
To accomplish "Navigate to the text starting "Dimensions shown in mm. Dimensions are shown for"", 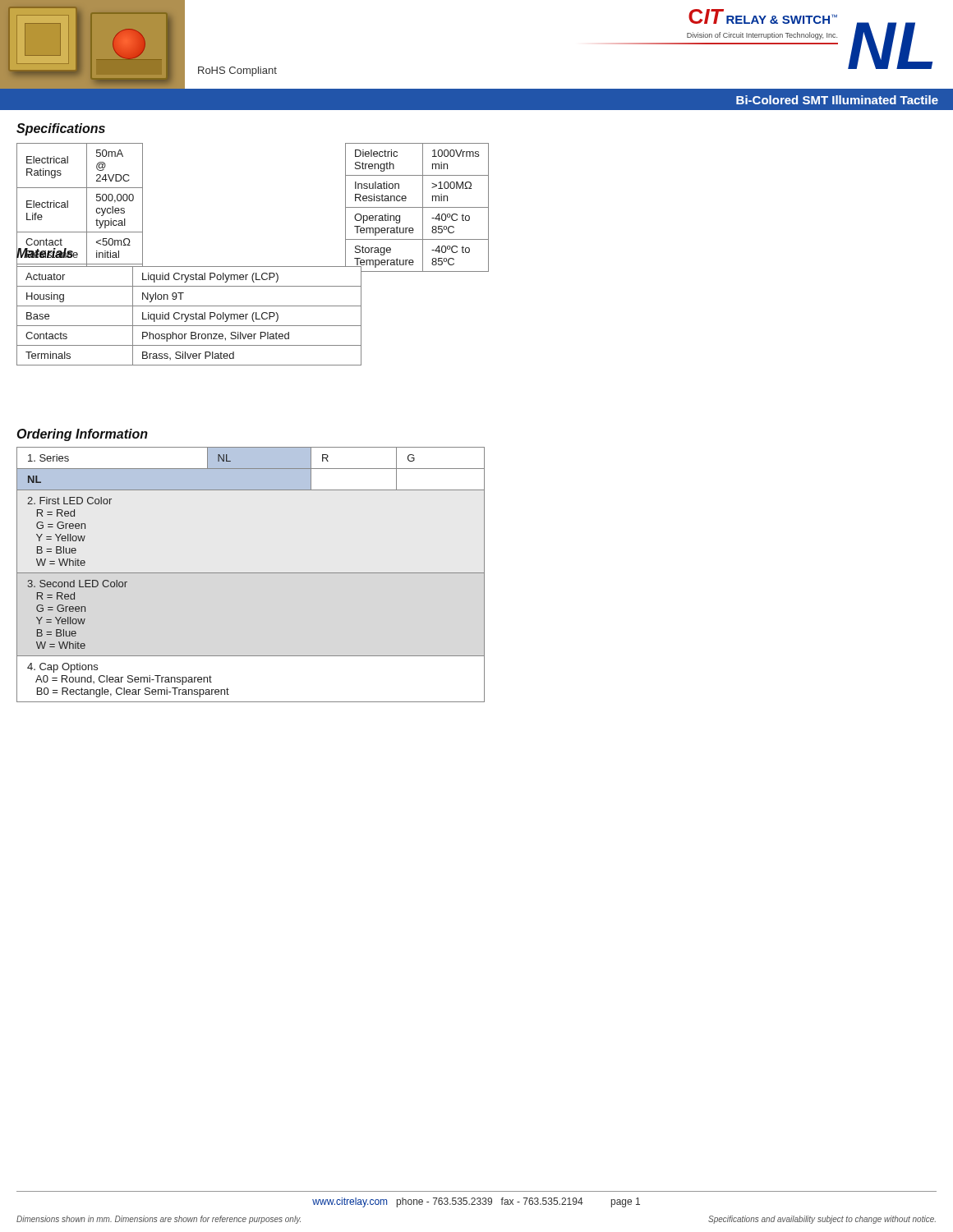I will pos(159,1219).
